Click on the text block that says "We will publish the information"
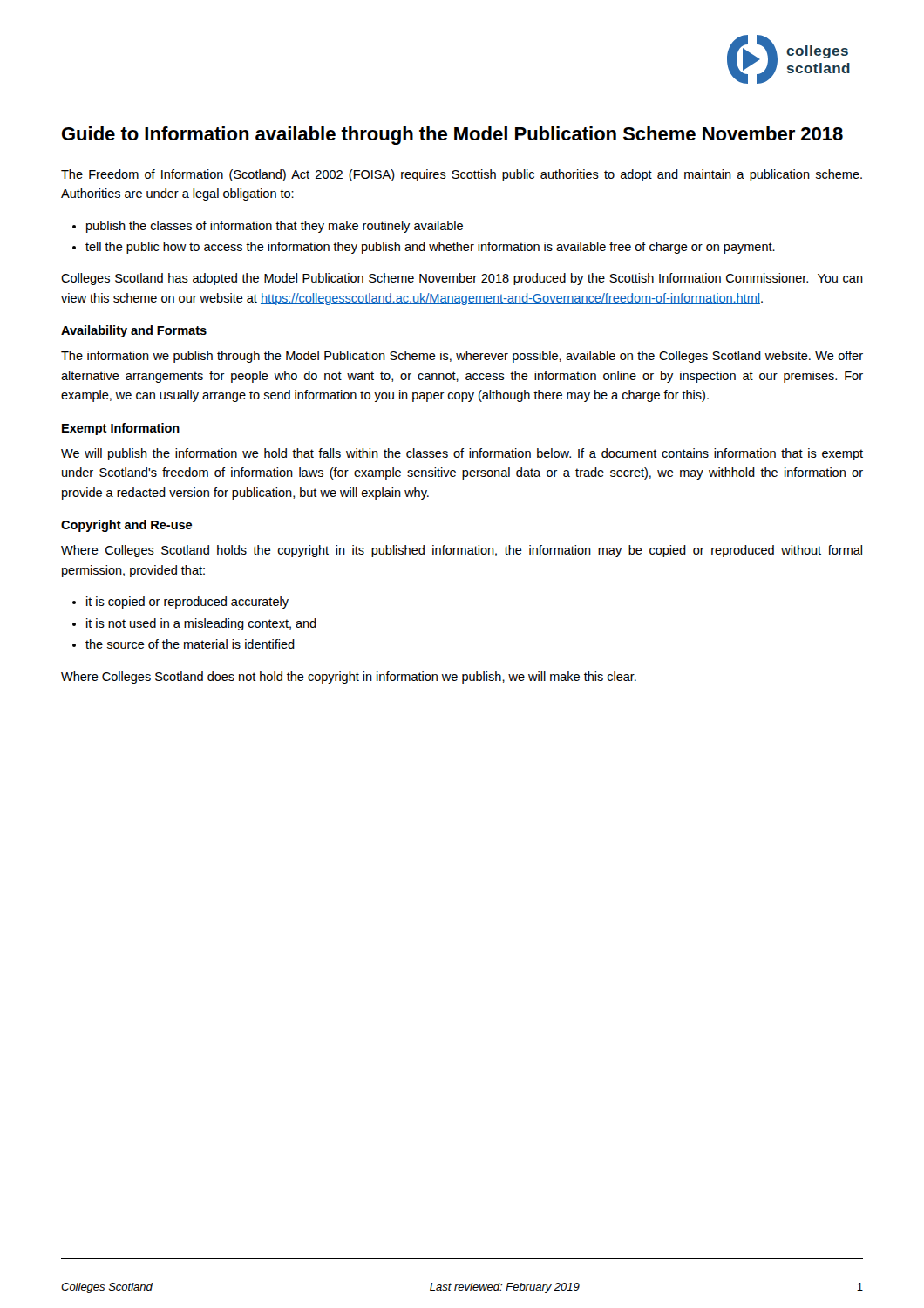The height and width of the screenshot is (1308, 924). pyautogui.click(x=462, y=473)
